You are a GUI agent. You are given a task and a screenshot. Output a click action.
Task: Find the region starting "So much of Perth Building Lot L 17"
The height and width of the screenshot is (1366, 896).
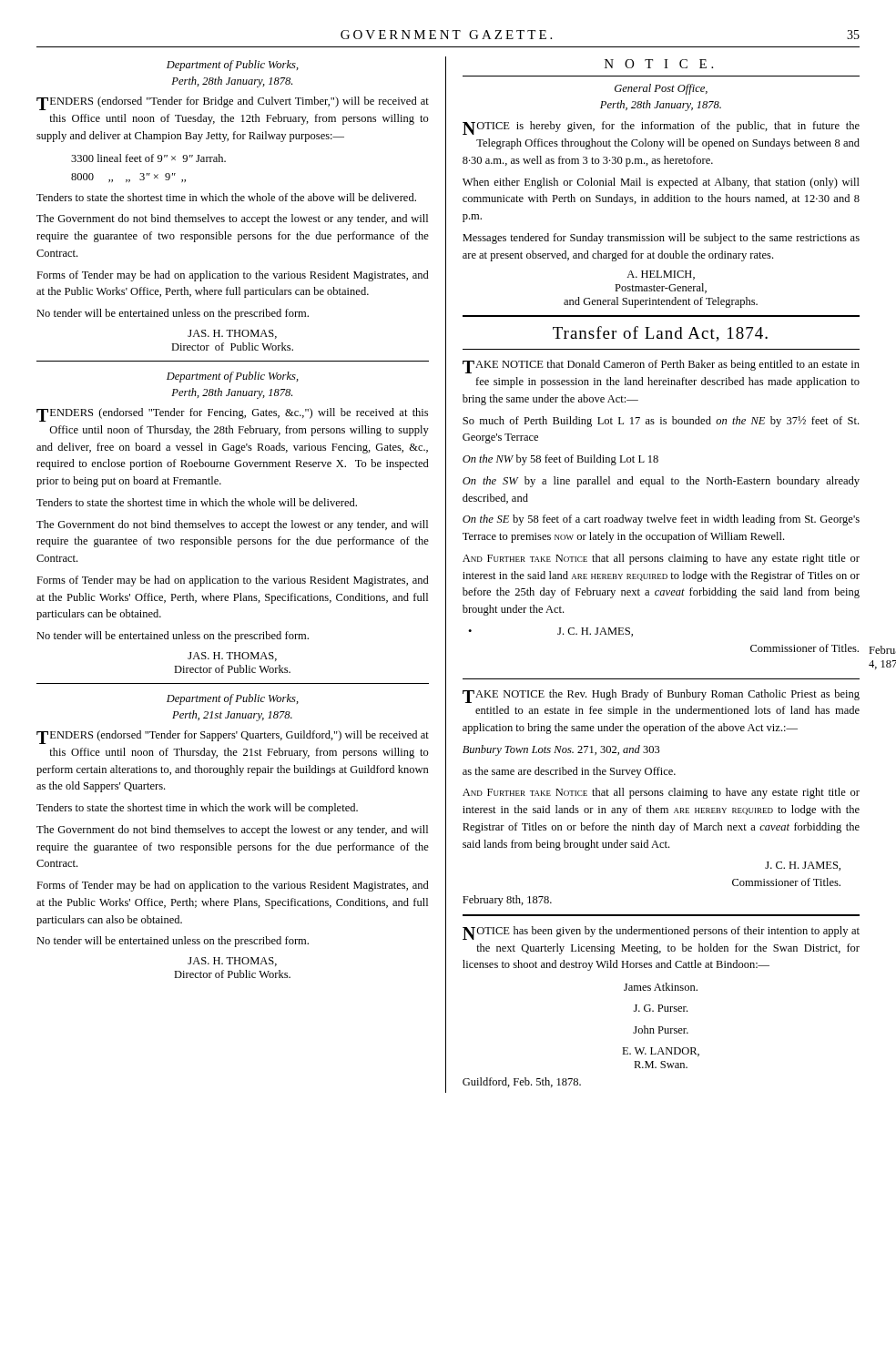pyautogui.click(x=661, y=429)
